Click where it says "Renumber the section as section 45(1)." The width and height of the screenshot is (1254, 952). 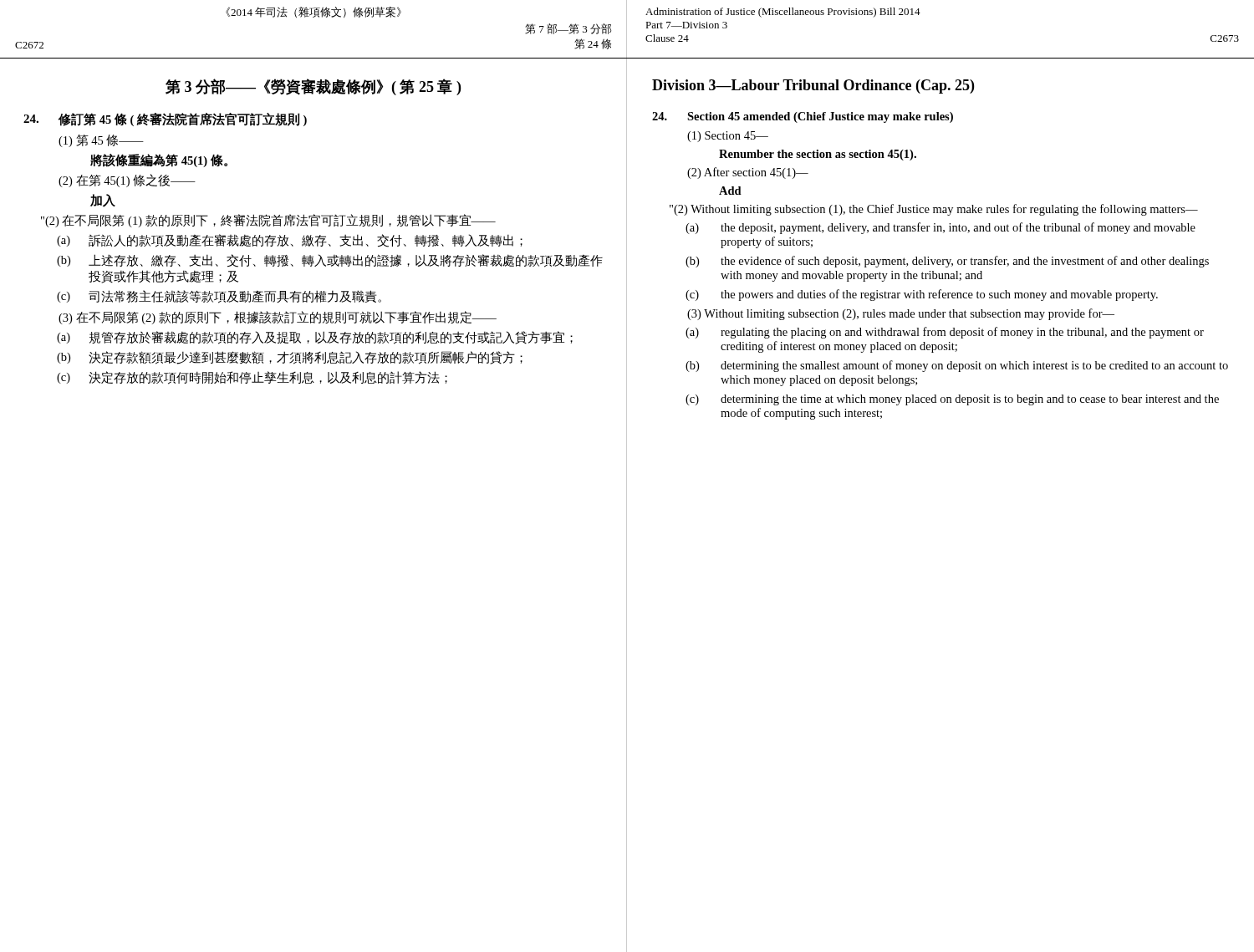(818, 154)
